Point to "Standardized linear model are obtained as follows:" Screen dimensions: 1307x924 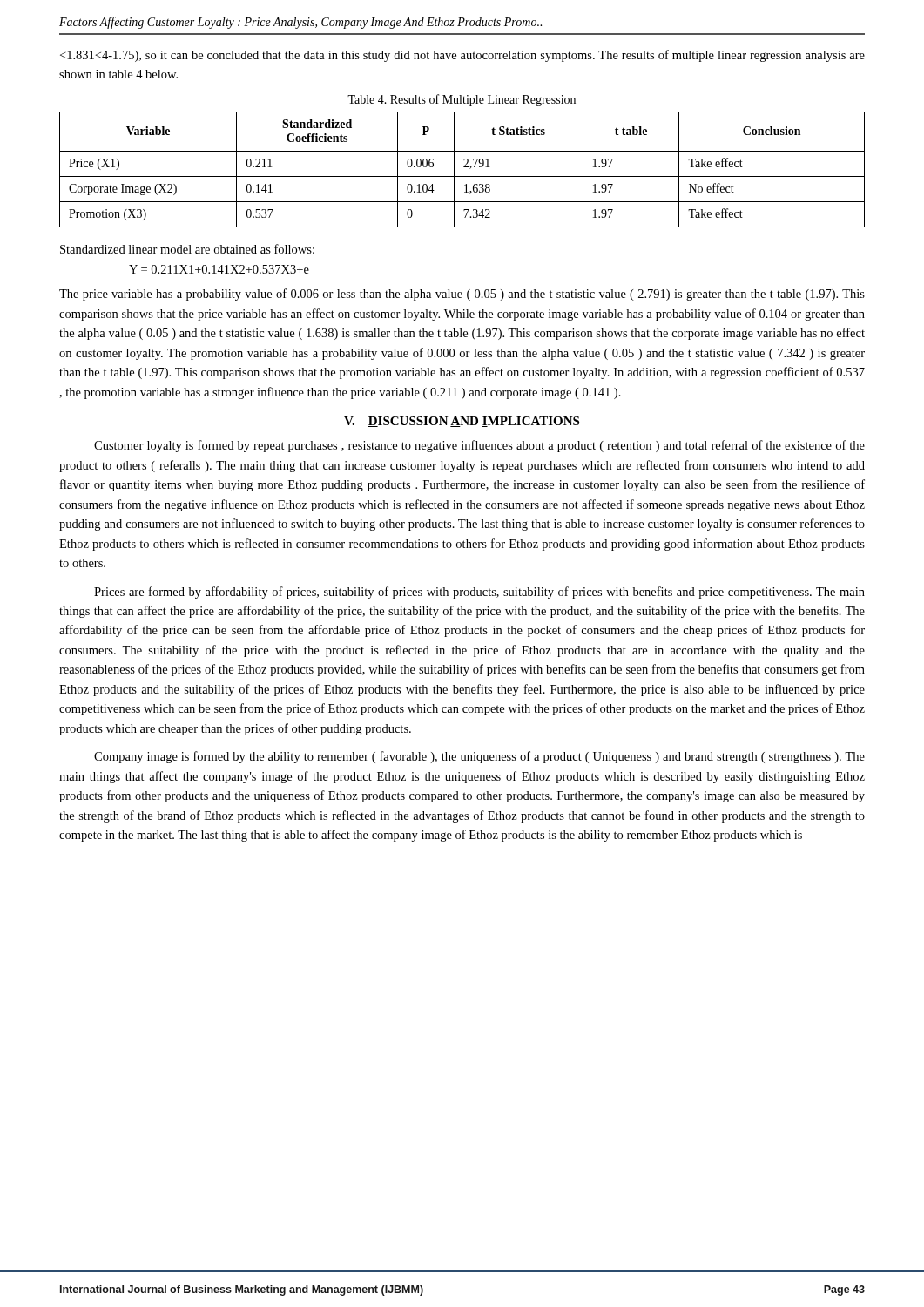point(187,249)
